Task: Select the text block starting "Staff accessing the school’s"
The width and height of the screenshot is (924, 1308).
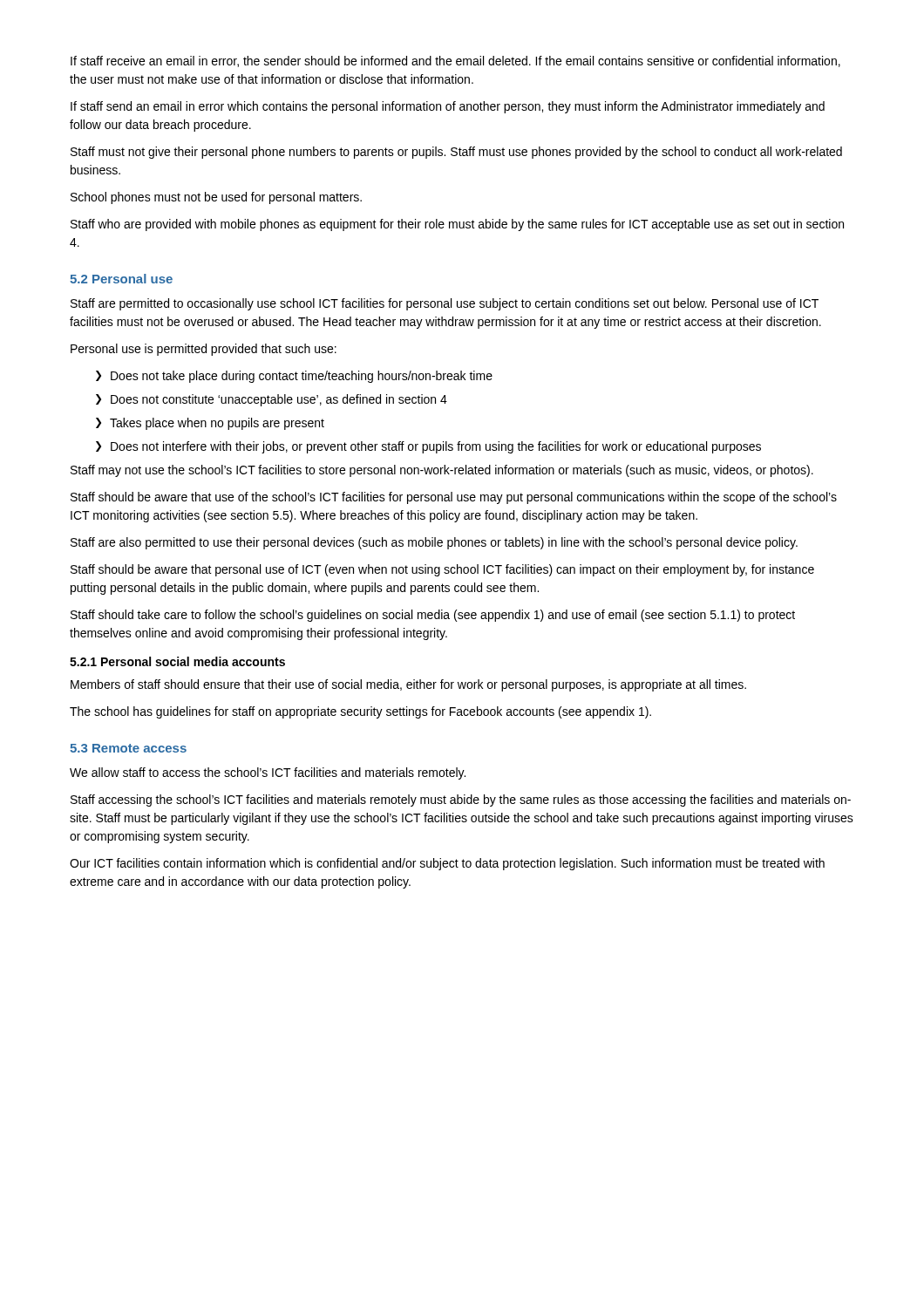Action: point(461,818)
